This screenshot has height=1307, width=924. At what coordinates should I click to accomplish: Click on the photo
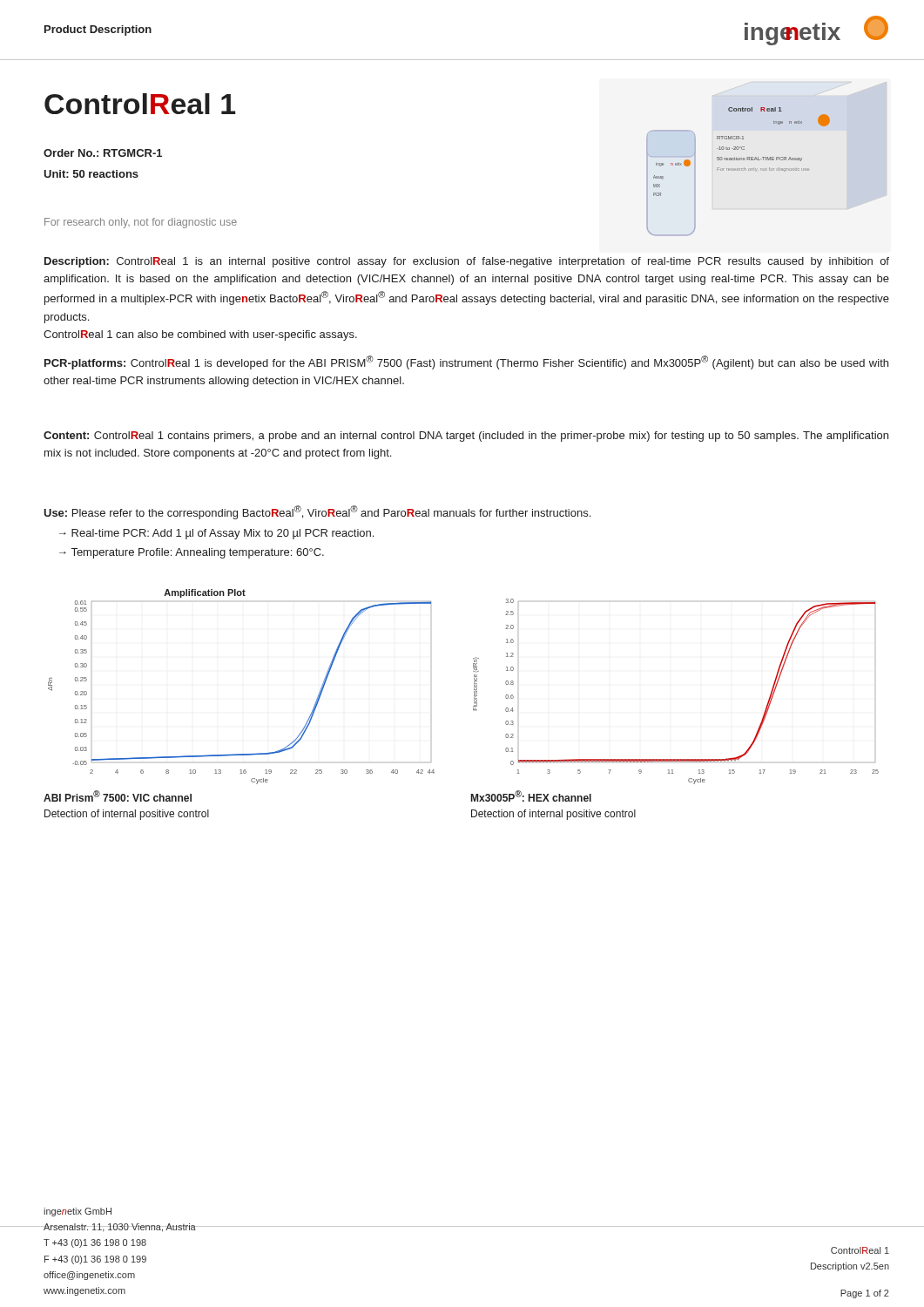[x=745, y=166]
